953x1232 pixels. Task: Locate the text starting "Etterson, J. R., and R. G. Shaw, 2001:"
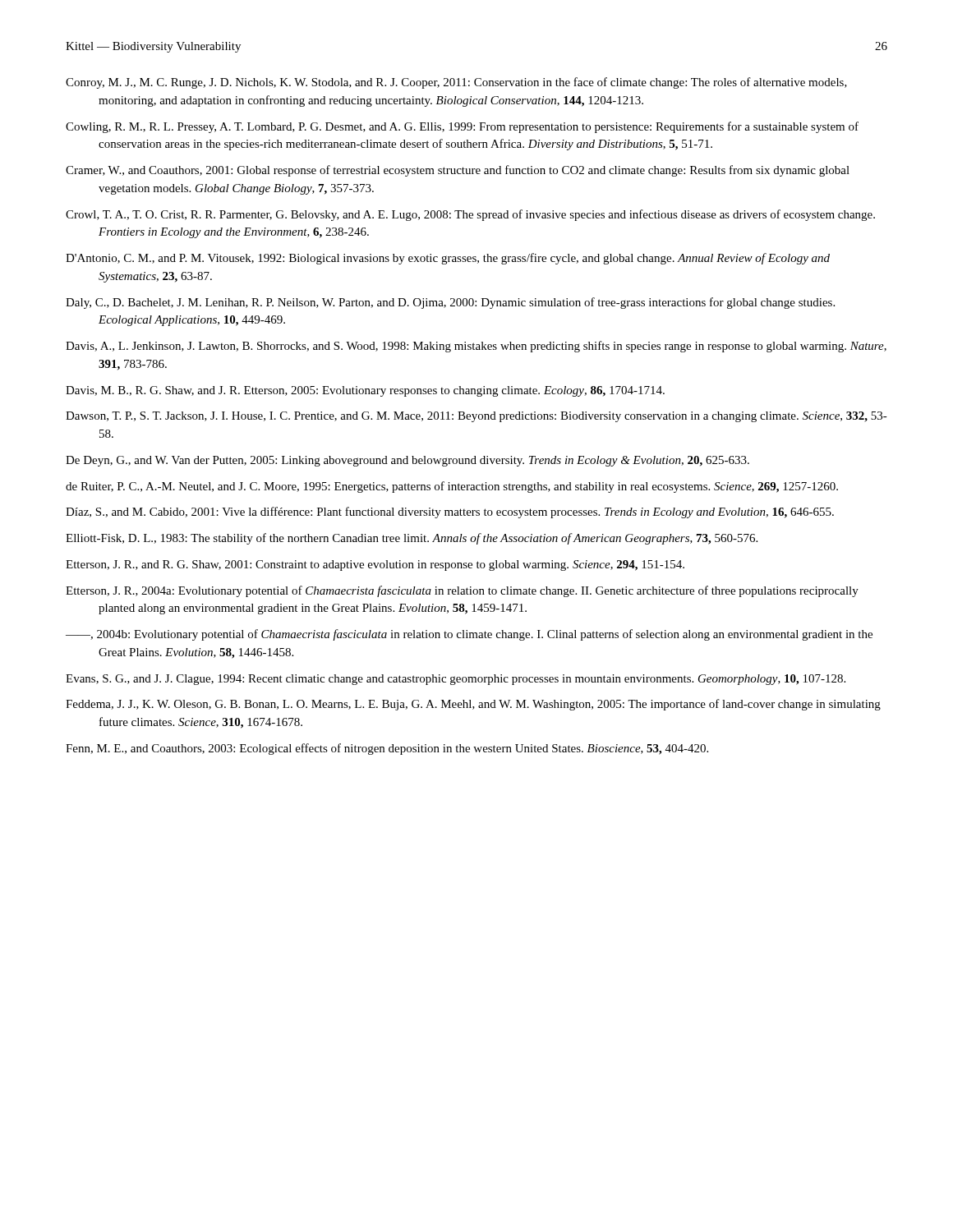pyautogui.click(x=375, y=564)
